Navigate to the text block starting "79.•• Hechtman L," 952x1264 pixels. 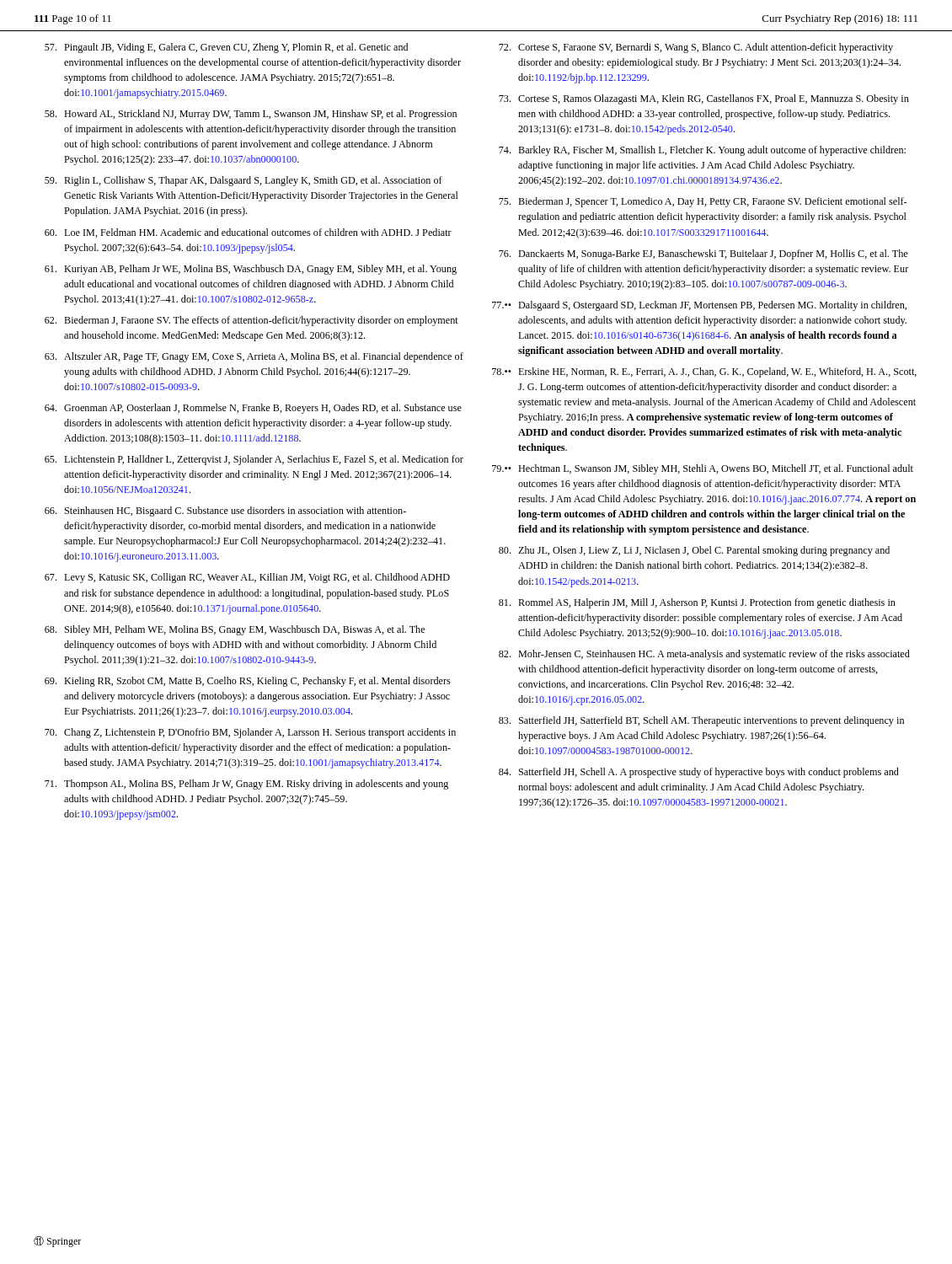point(703,499)
